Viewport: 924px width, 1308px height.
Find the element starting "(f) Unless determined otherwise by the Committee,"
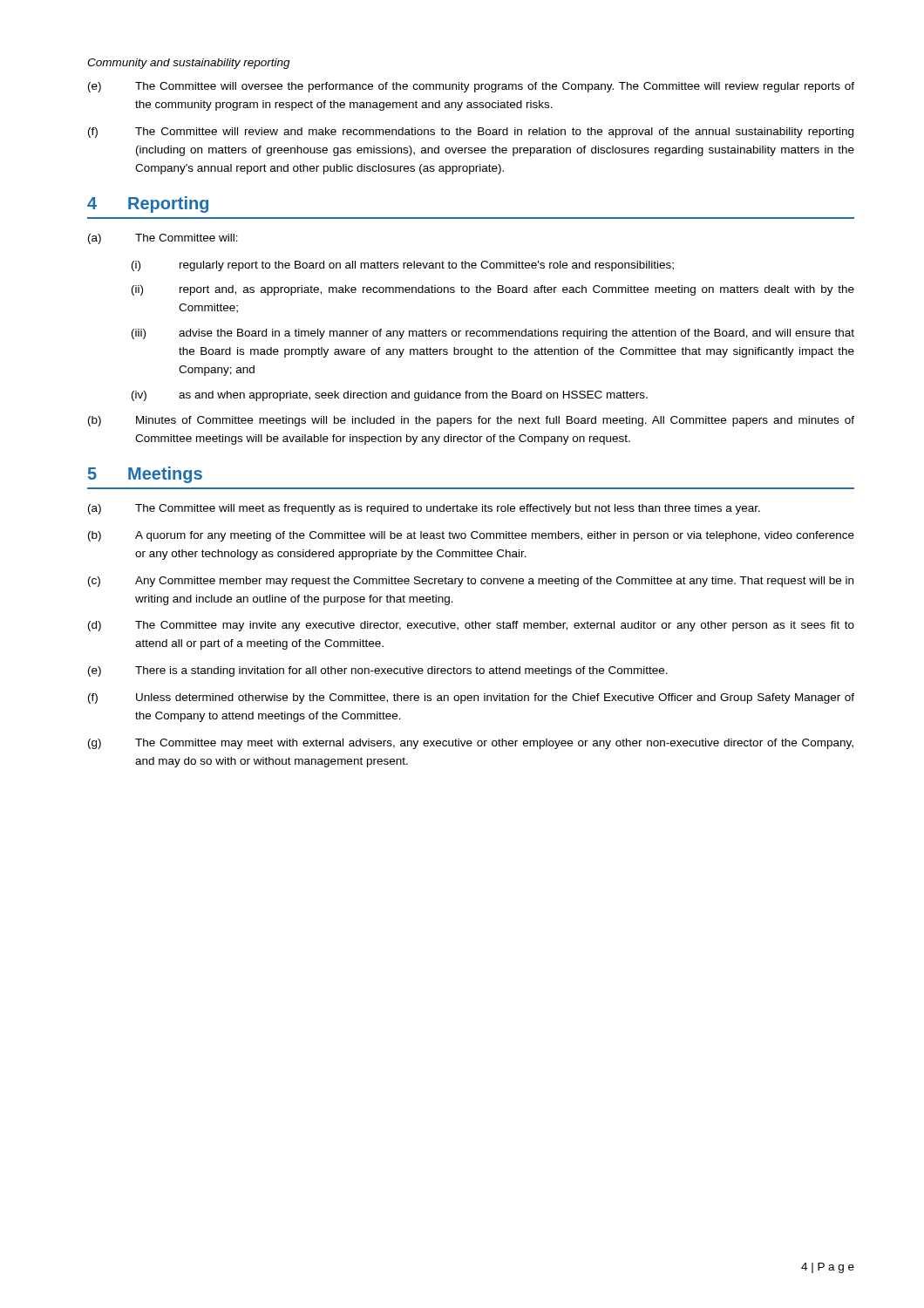[x=471, y=707]
